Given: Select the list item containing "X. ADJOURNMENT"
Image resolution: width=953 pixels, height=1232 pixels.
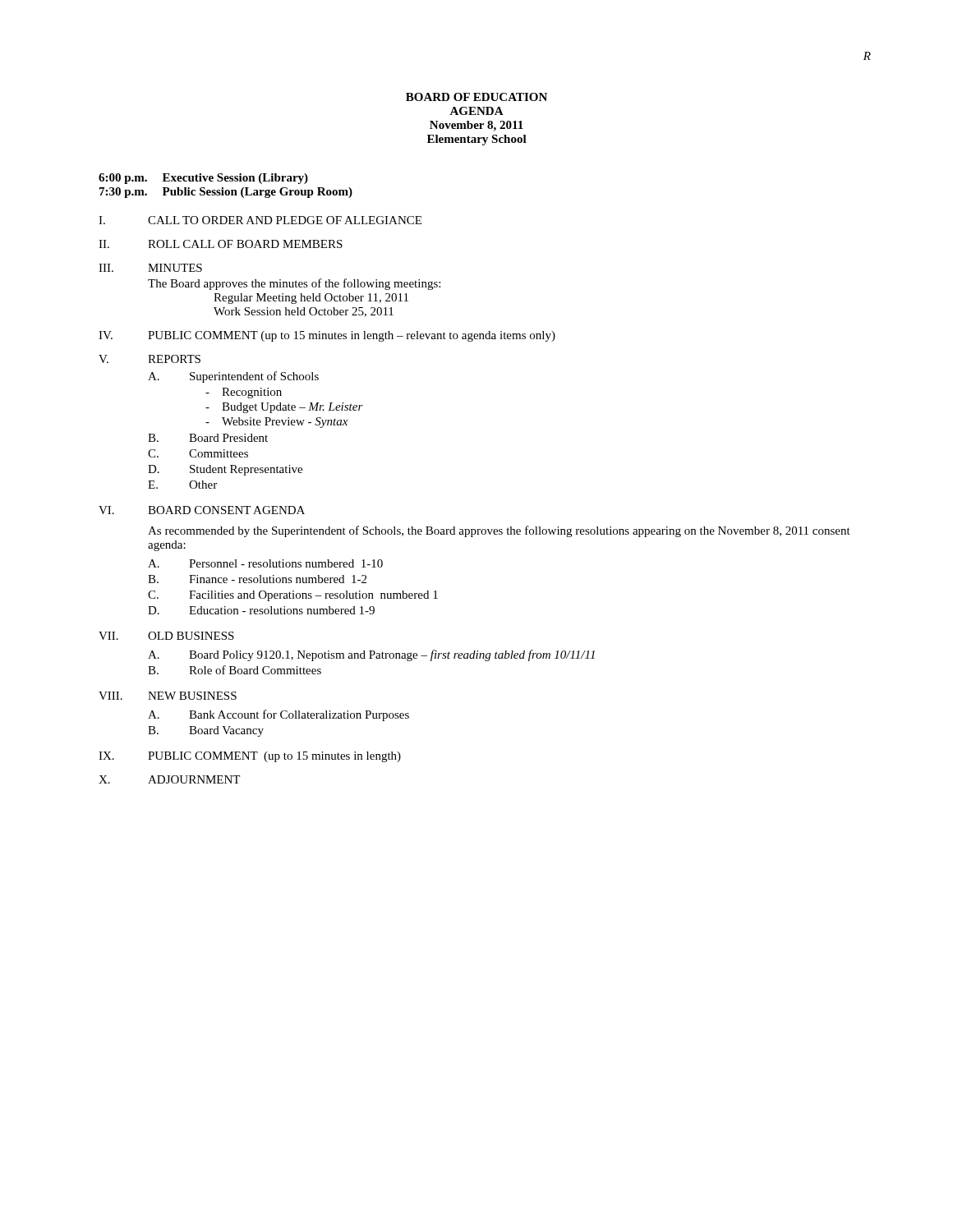Looking at the screenshot, I should 169,780.
